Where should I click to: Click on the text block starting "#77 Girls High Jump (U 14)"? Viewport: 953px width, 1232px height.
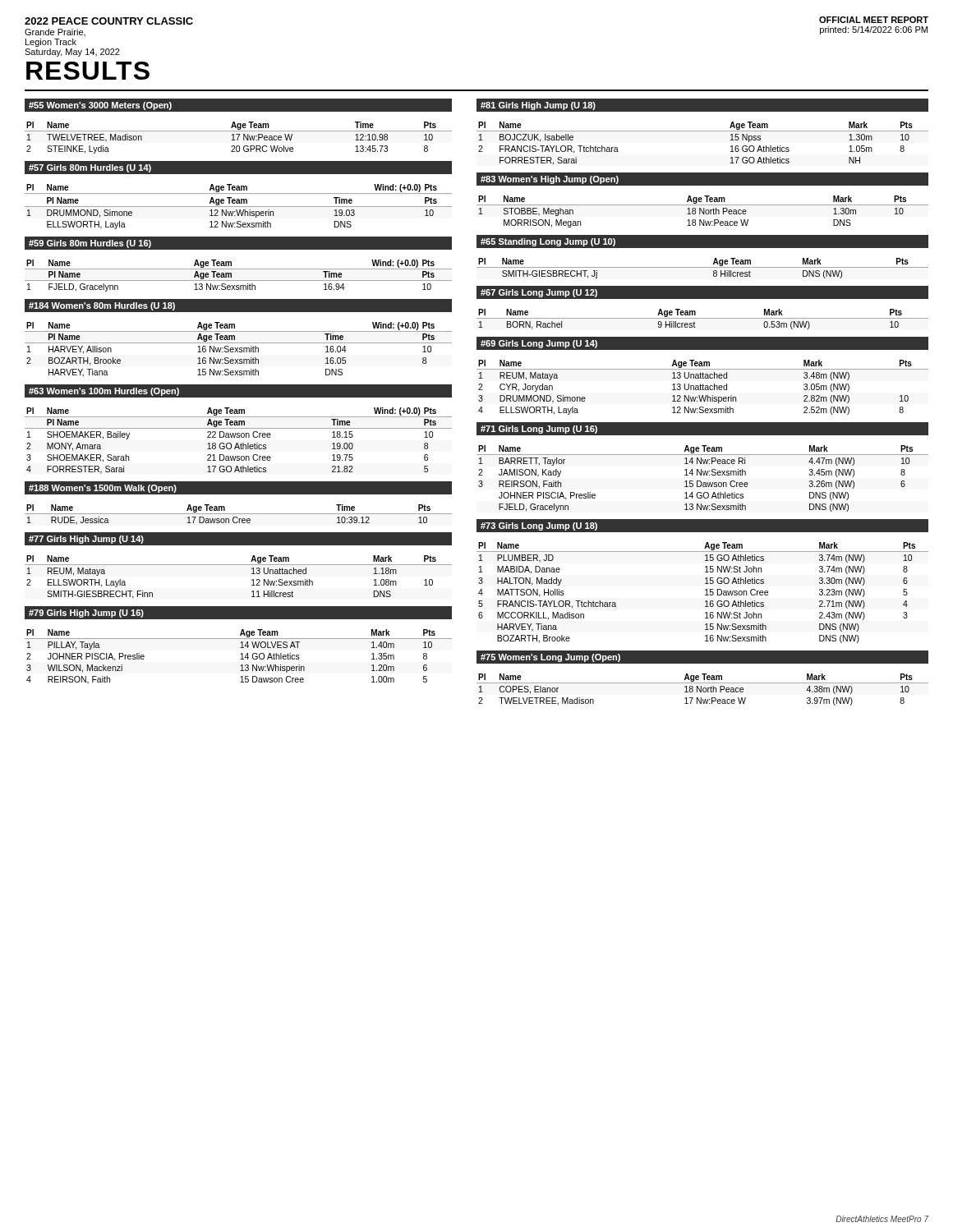click(x=238, y=539)
